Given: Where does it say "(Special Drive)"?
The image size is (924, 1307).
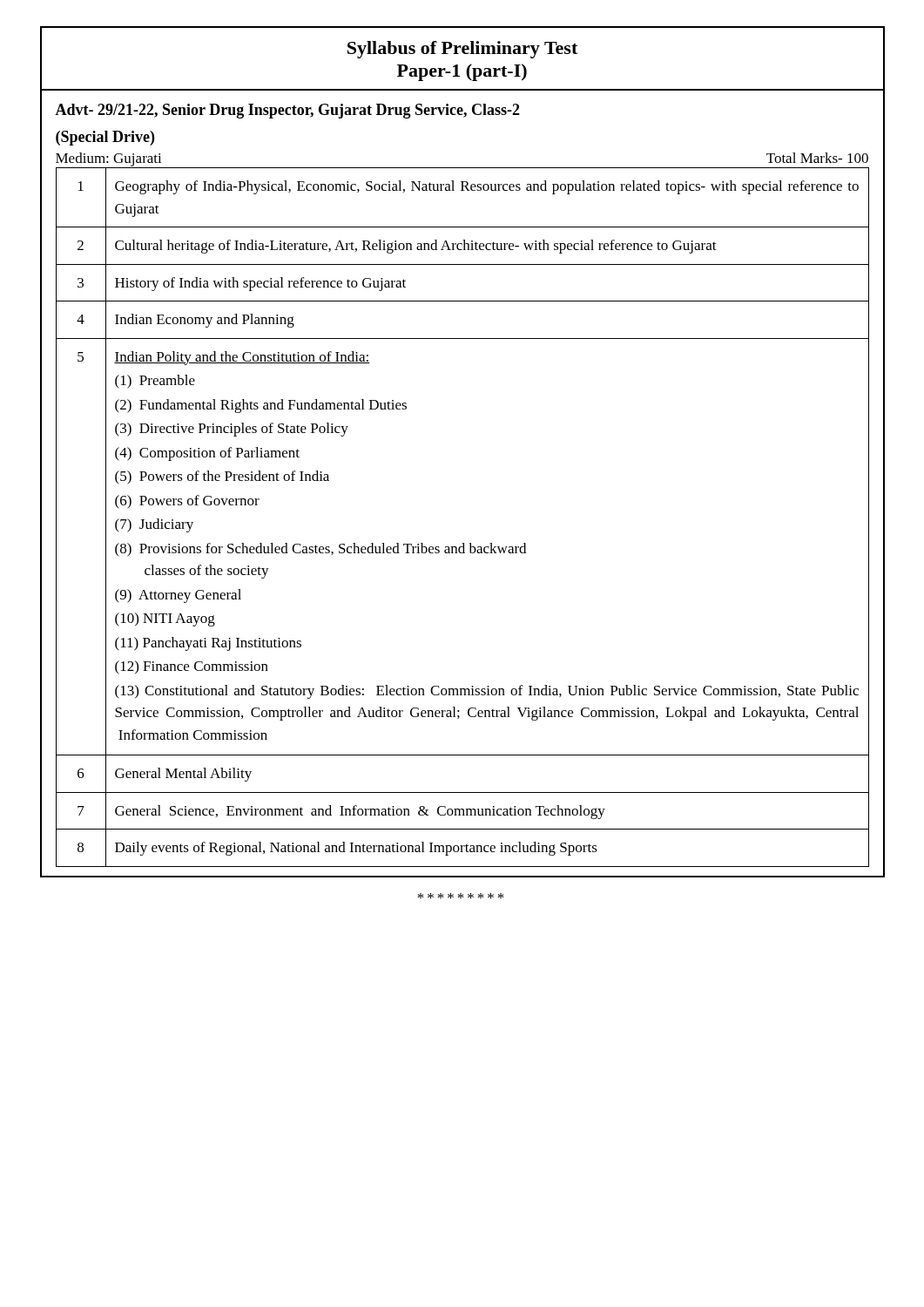Looking at the screenshot, I should point(105,137).
